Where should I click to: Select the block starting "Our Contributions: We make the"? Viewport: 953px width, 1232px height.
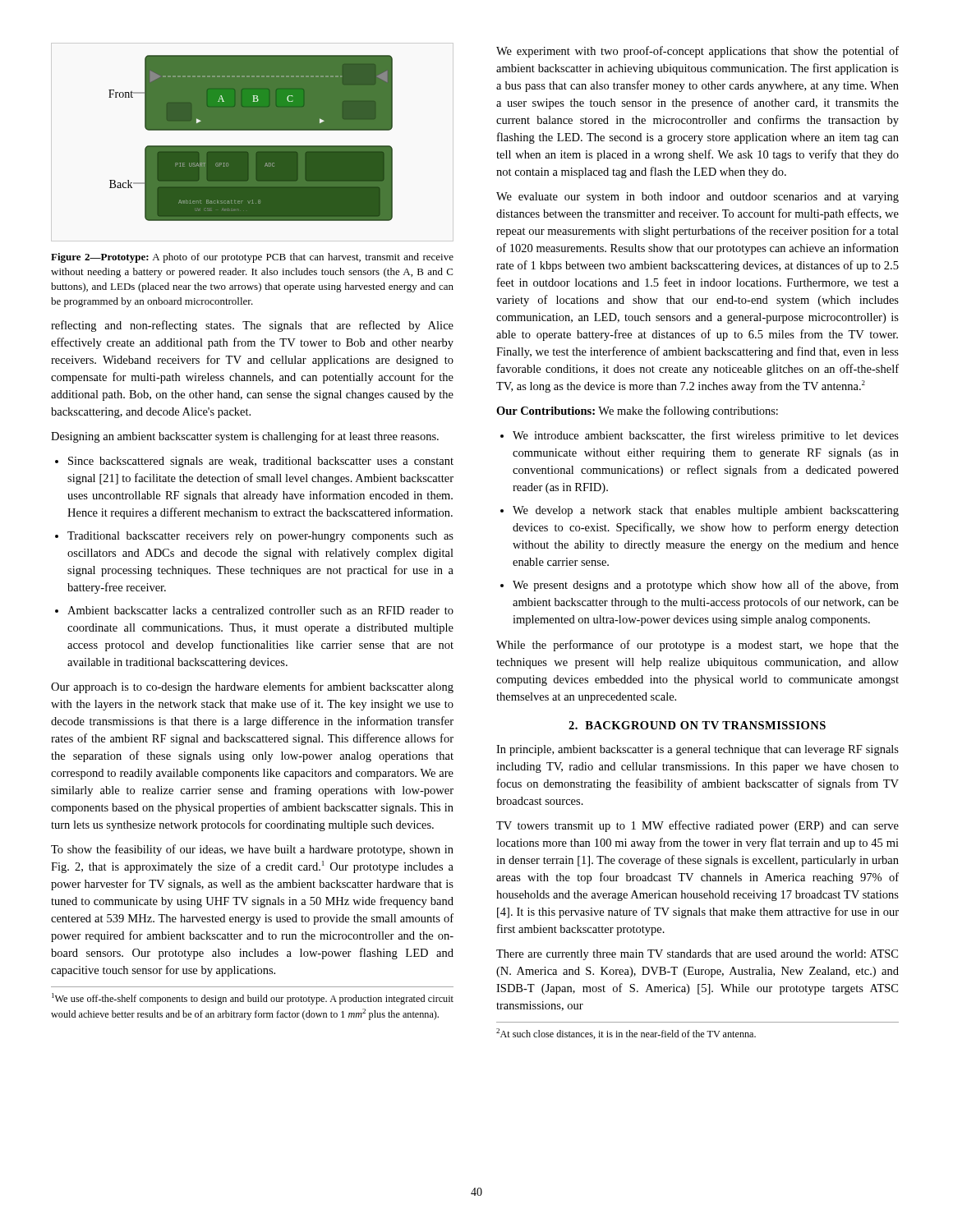698,411
